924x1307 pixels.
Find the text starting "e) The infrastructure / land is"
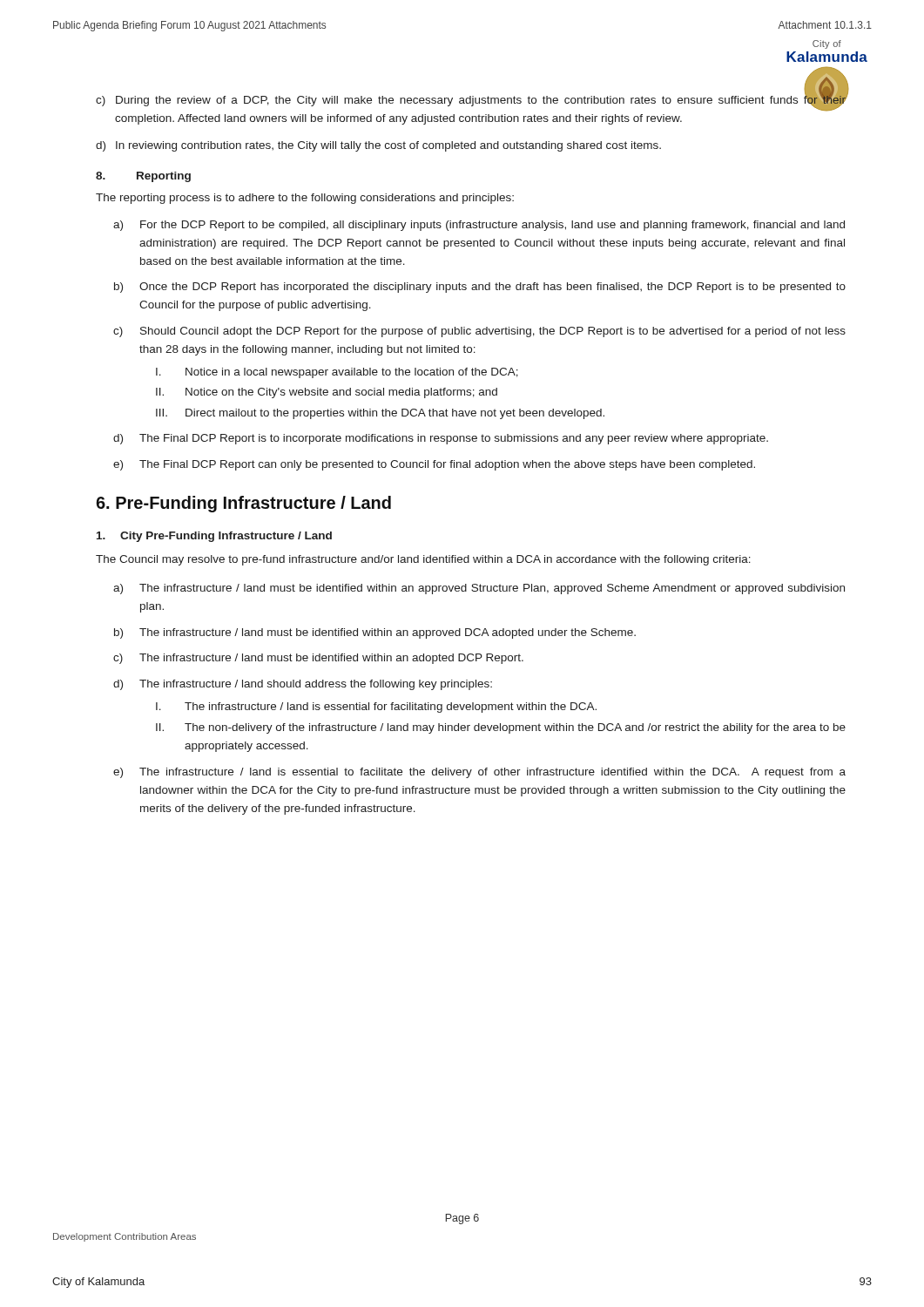pos(479,791)
